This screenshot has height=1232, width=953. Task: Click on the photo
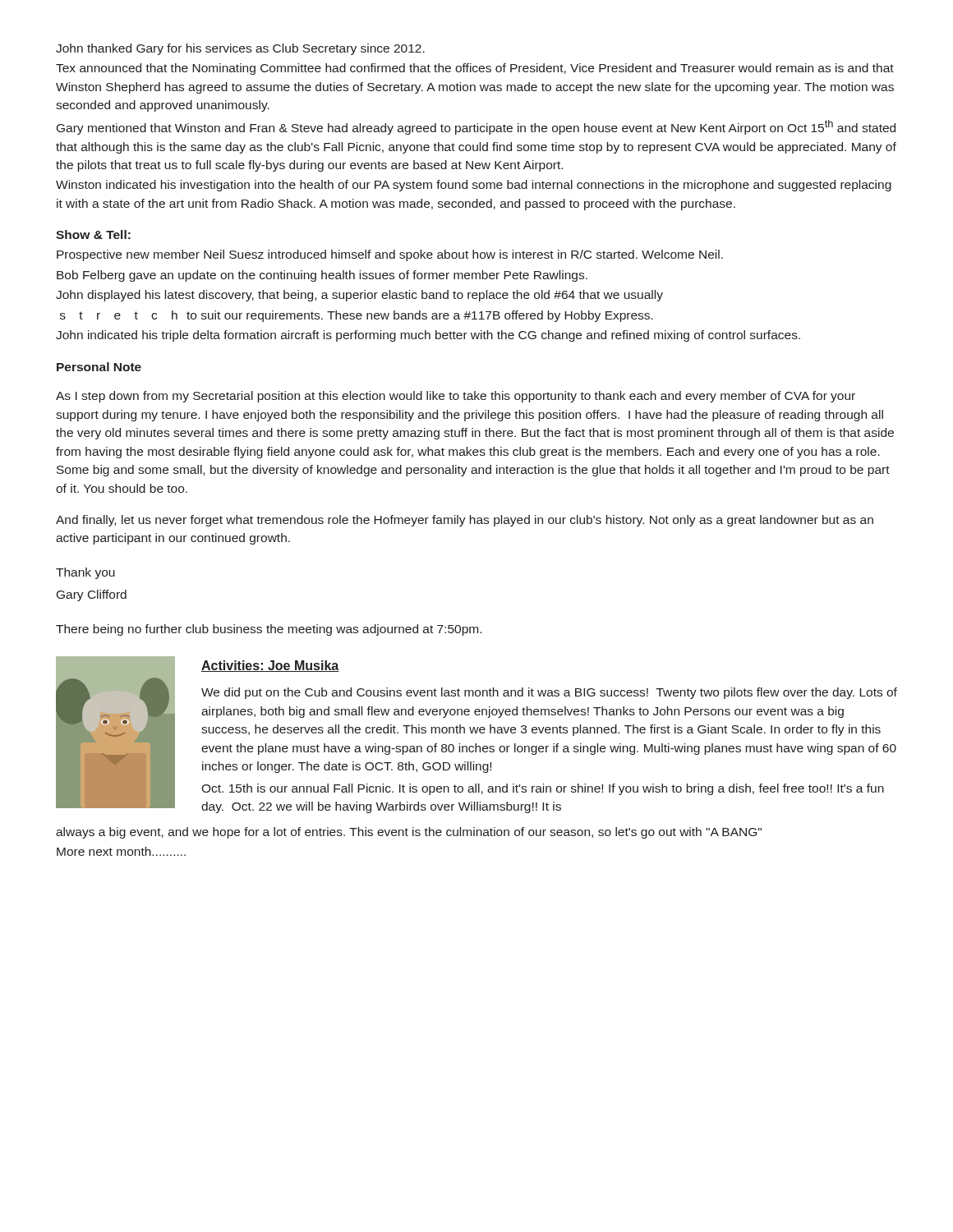(x=115, y=732)
